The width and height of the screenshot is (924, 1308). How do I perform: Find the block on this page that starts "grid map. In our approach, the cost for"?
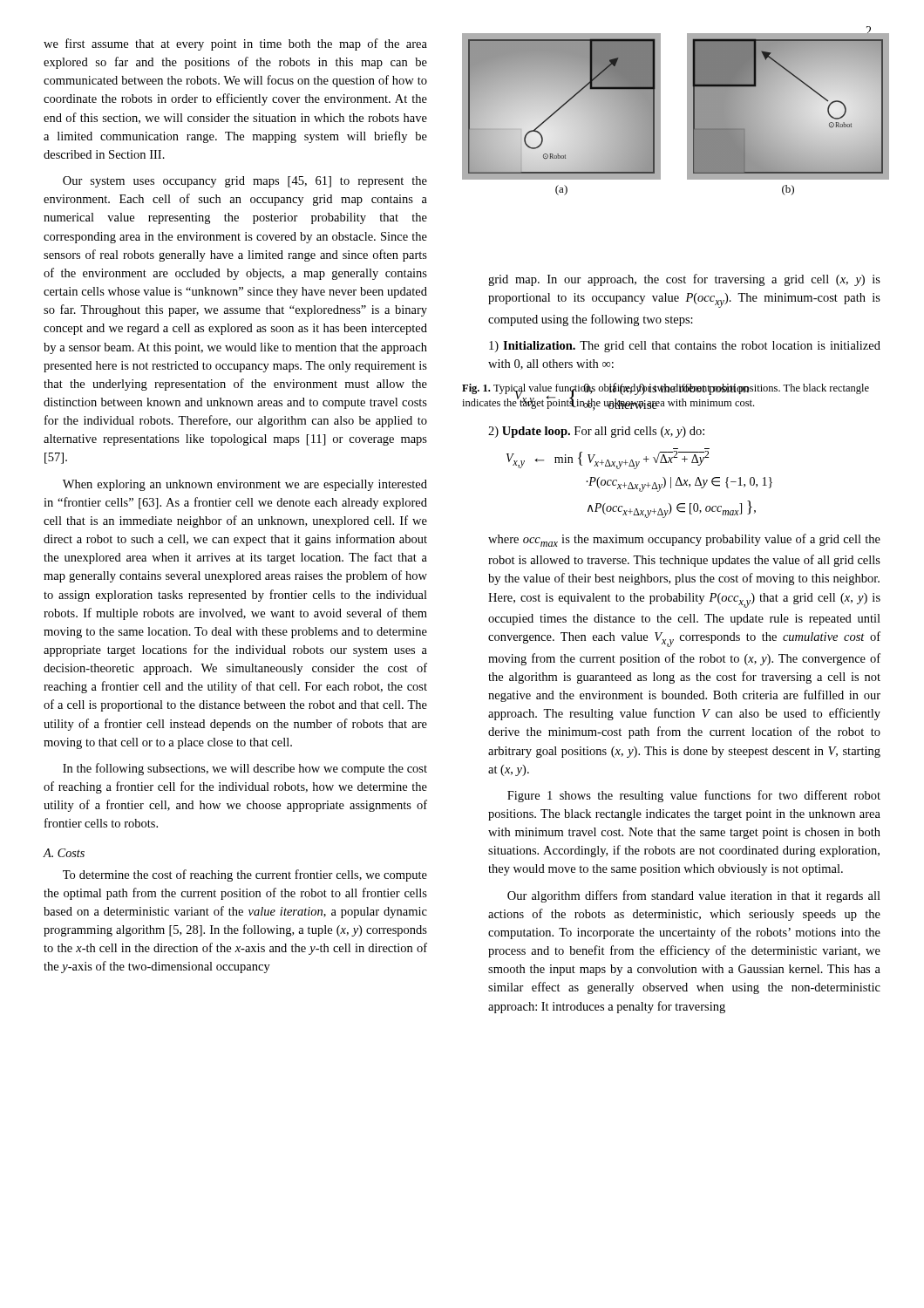point(684,299)
